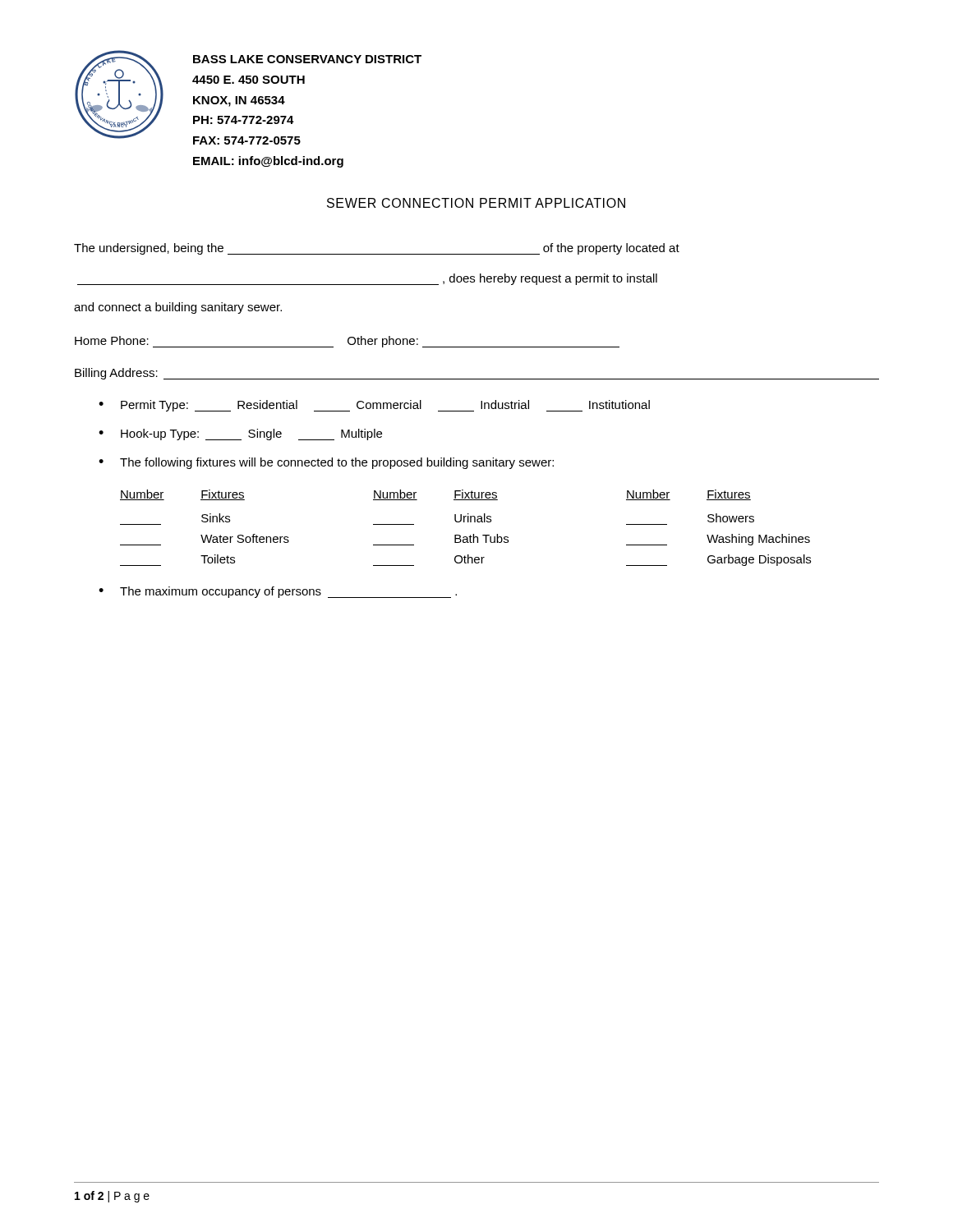Select the text block that says "The undersigned, being the of the"
The width and height of the screenshot is (953, 1232).
pyautogui.click(x=377, y=246)
